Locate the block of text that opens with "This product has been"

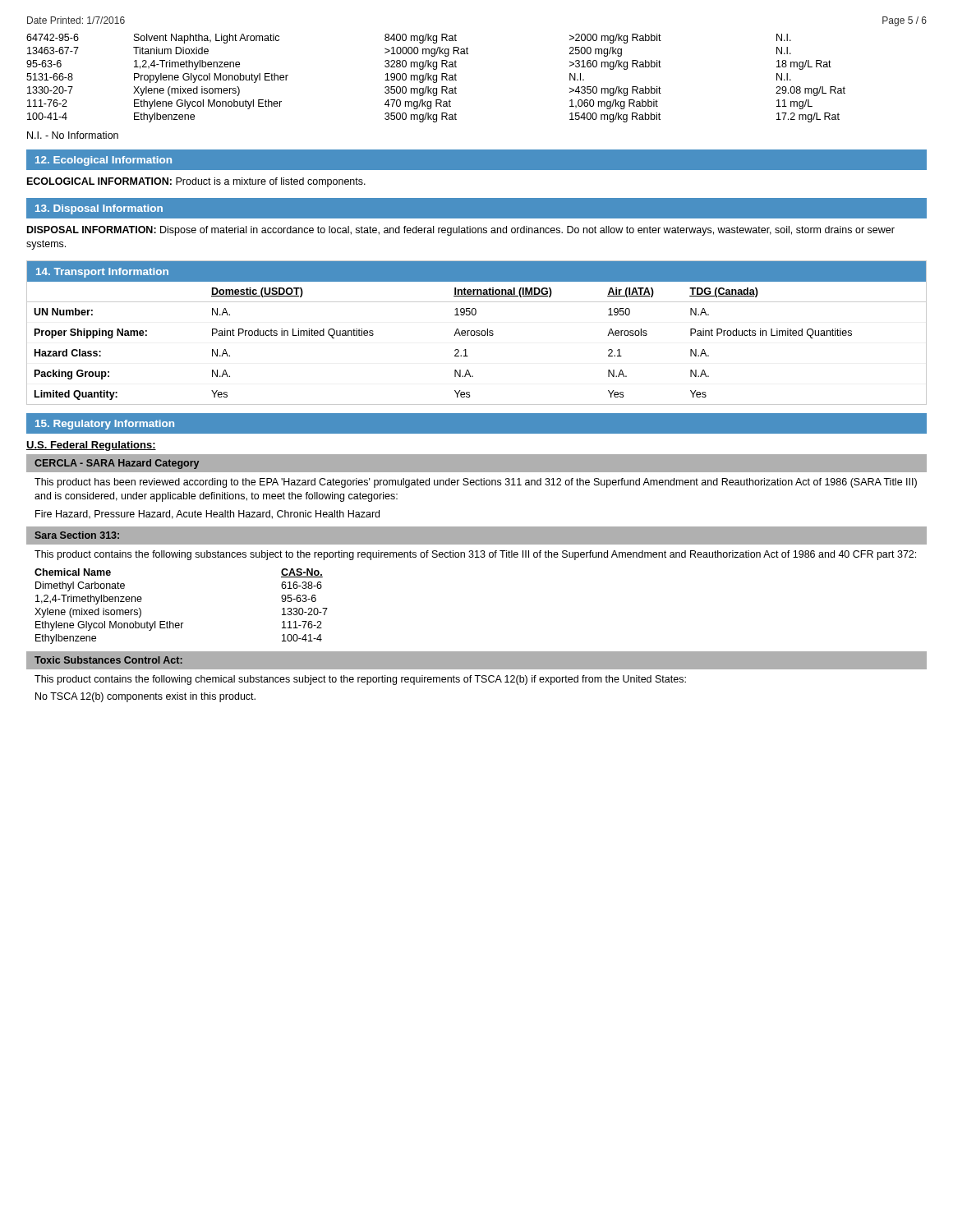point(476,489)
